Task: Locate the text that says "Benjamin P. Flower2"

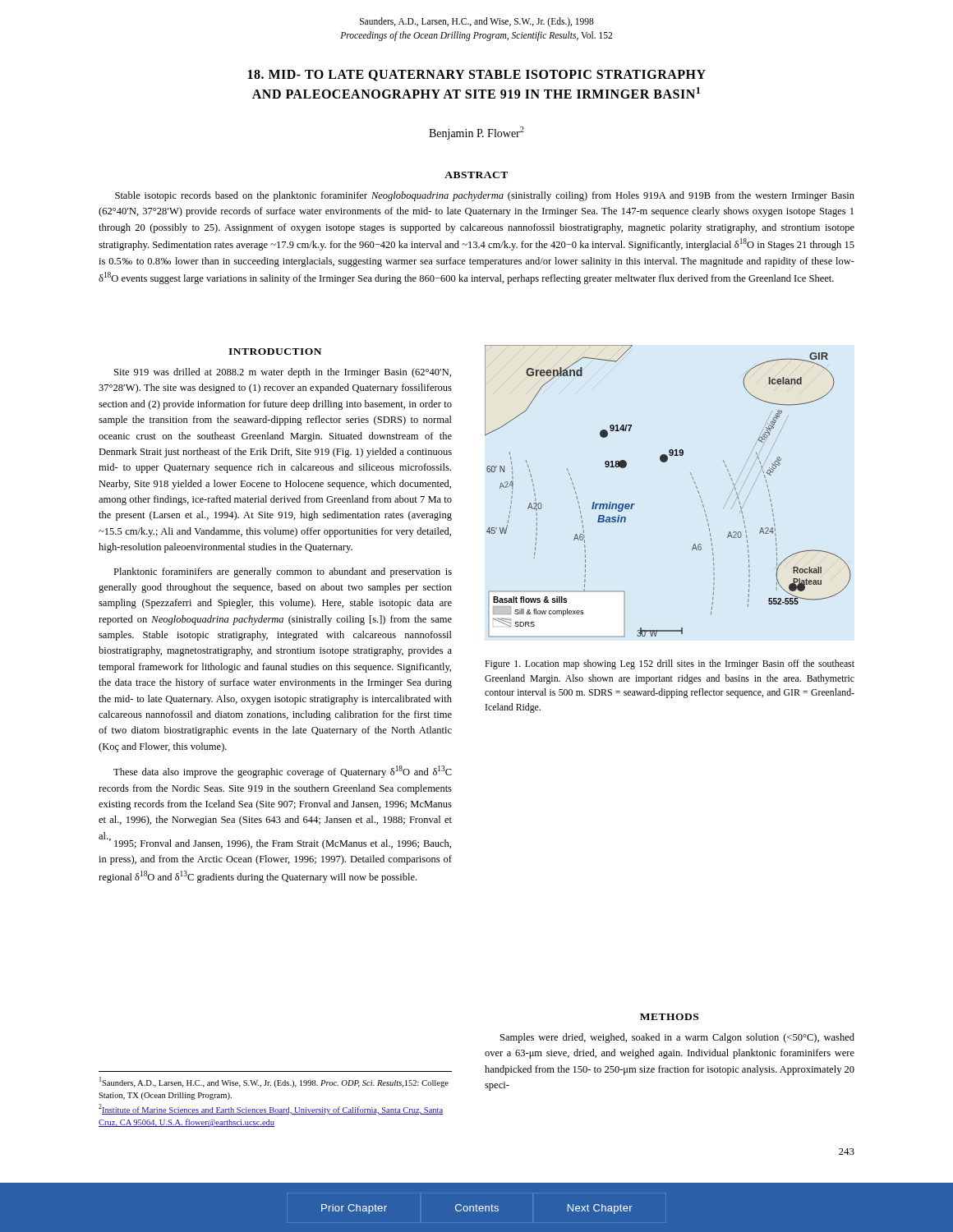Action: 476,132
